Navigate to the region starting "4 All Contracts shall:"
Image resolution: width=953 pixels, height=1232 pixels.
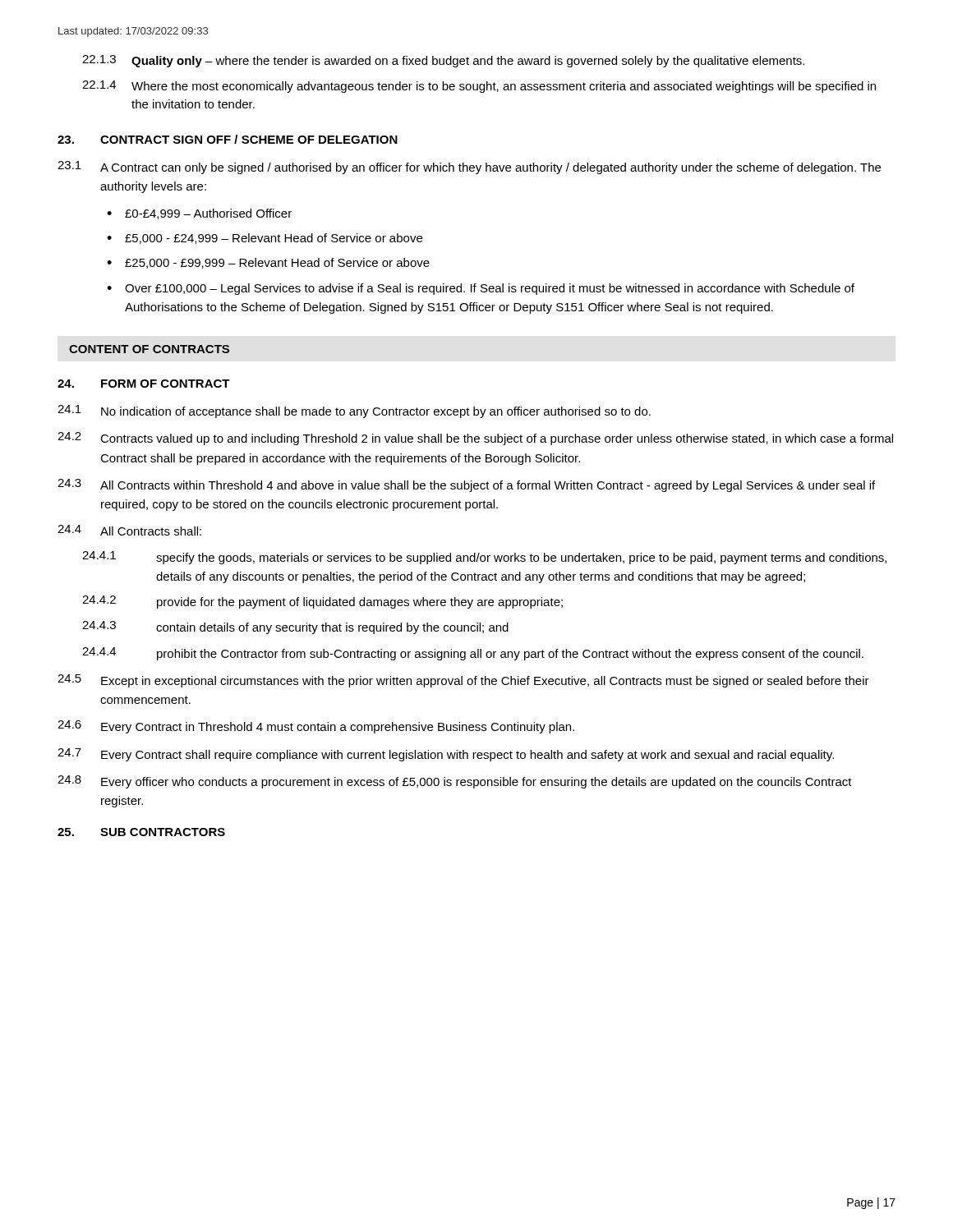pyautogui.click(x=129, y=530)
